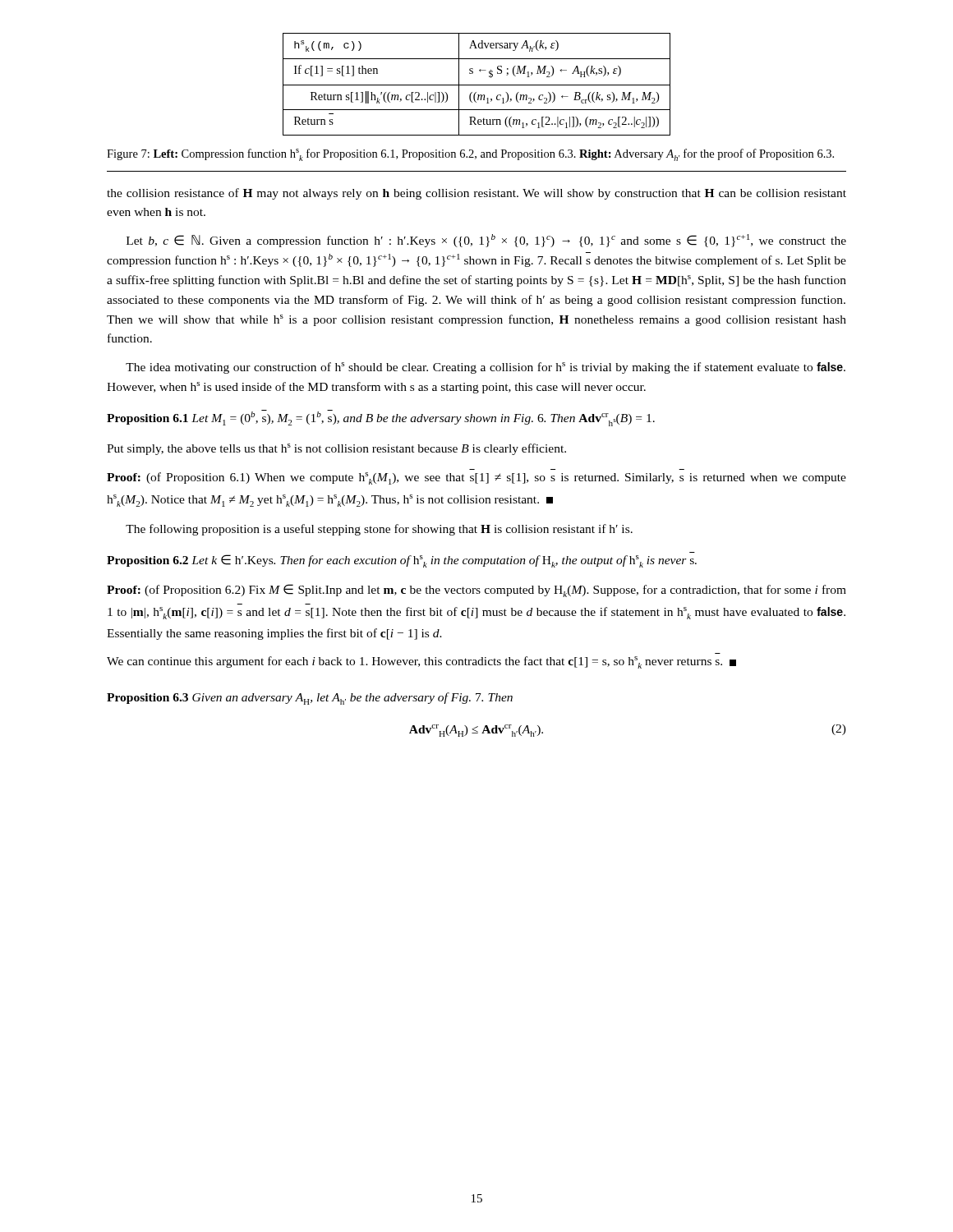Select the text block starting "Figure 7: Left: Compression function hsk for Proposition"
The image size is (953, 1232).
pyautogui.click(x=471, y=154)
